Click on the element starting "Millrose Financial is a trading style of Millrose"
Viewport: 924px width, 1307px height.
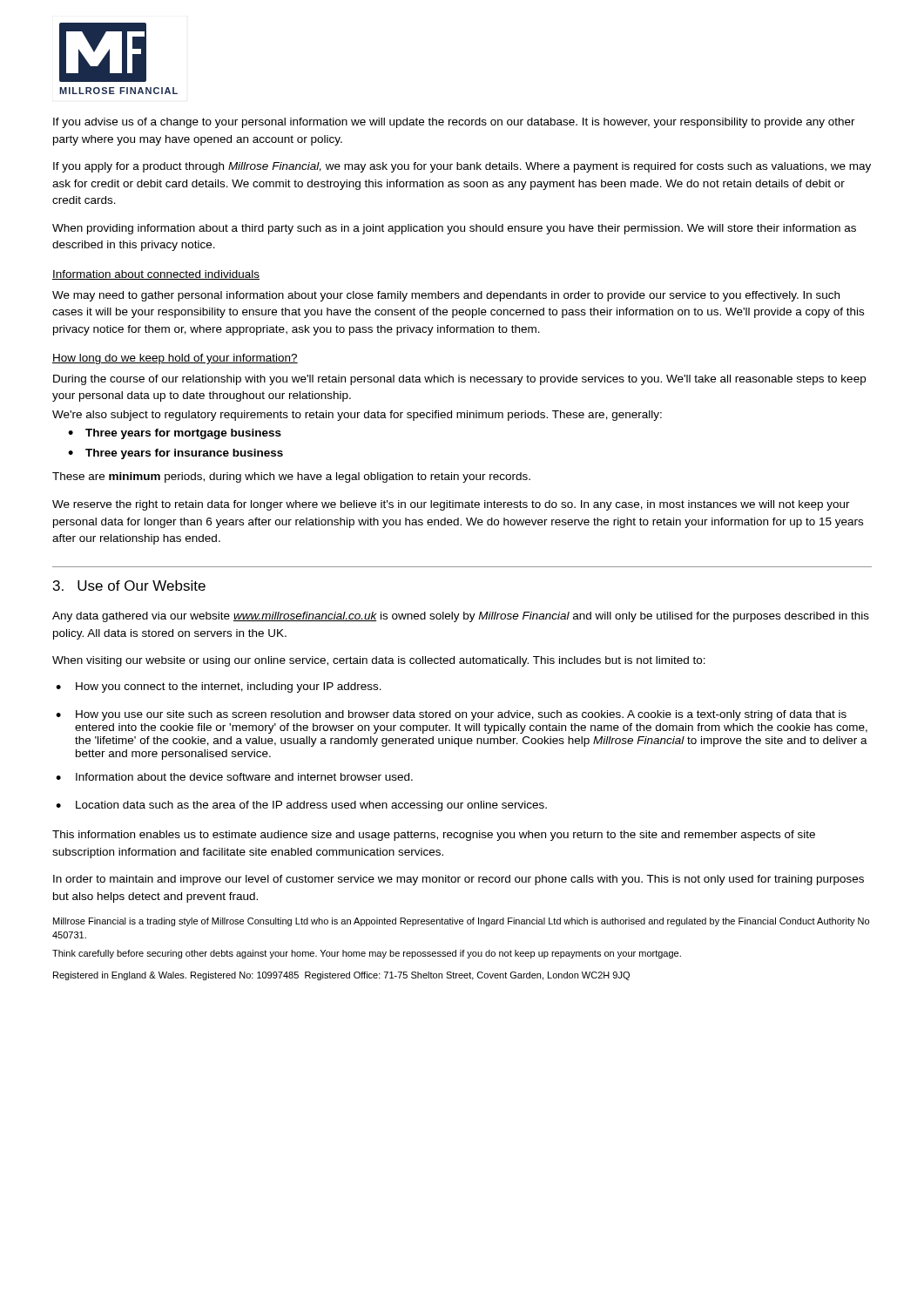(x=462, y=929)
